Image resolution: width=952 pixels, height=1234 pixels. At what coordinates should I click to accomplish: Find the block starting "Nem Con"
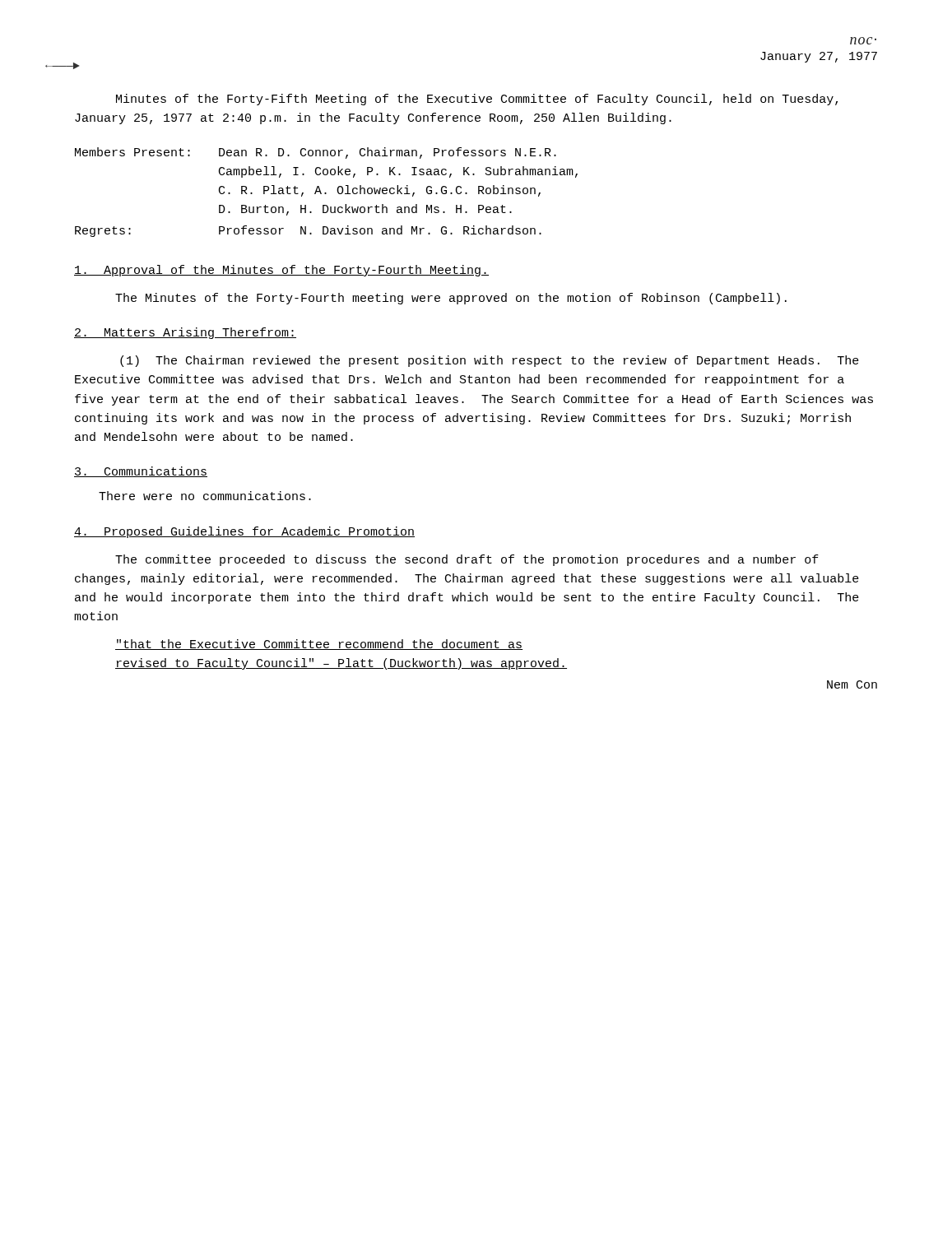(x=852, y=686)
